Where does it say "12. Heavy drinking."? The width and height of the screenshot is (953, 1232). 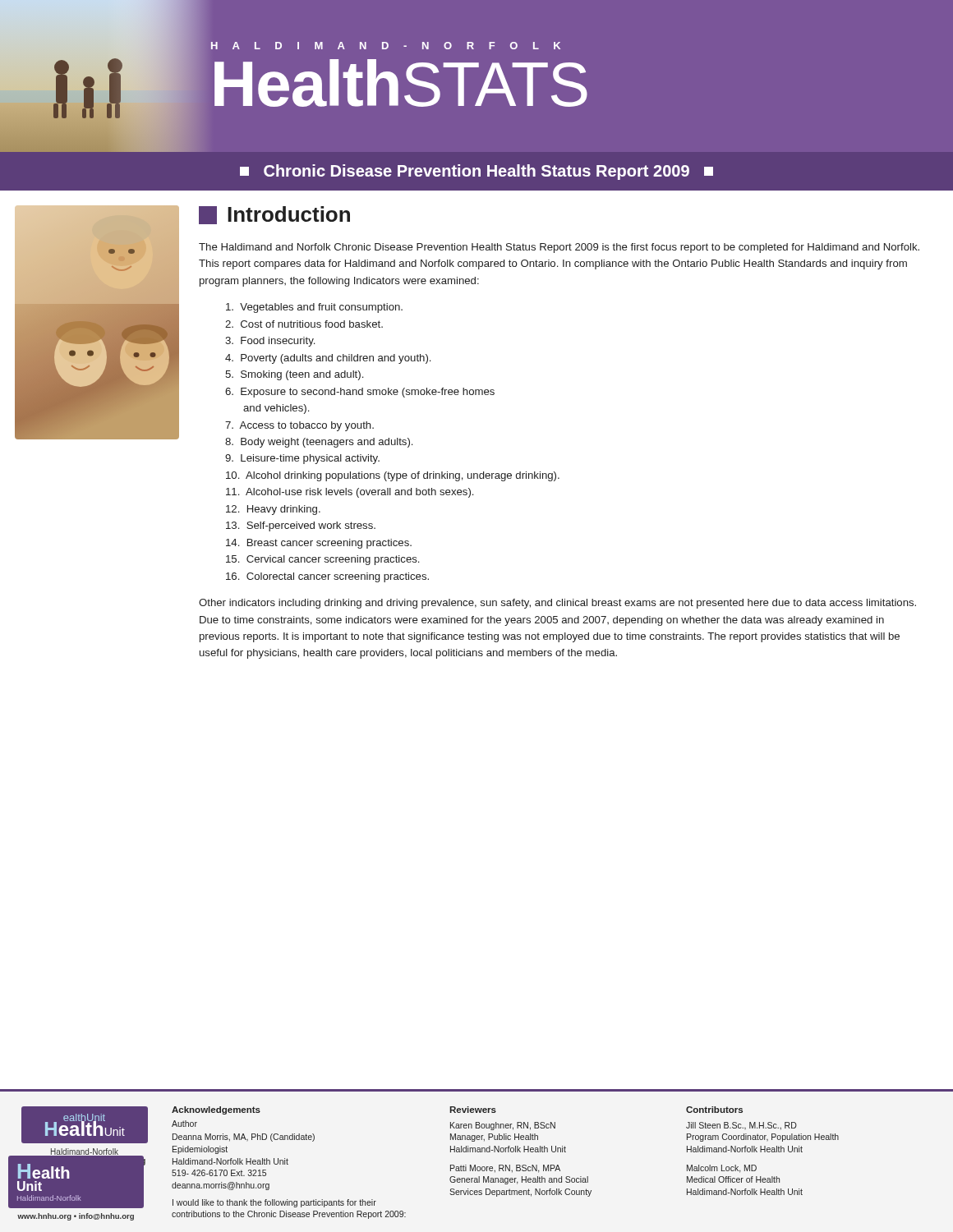(273, 509)
